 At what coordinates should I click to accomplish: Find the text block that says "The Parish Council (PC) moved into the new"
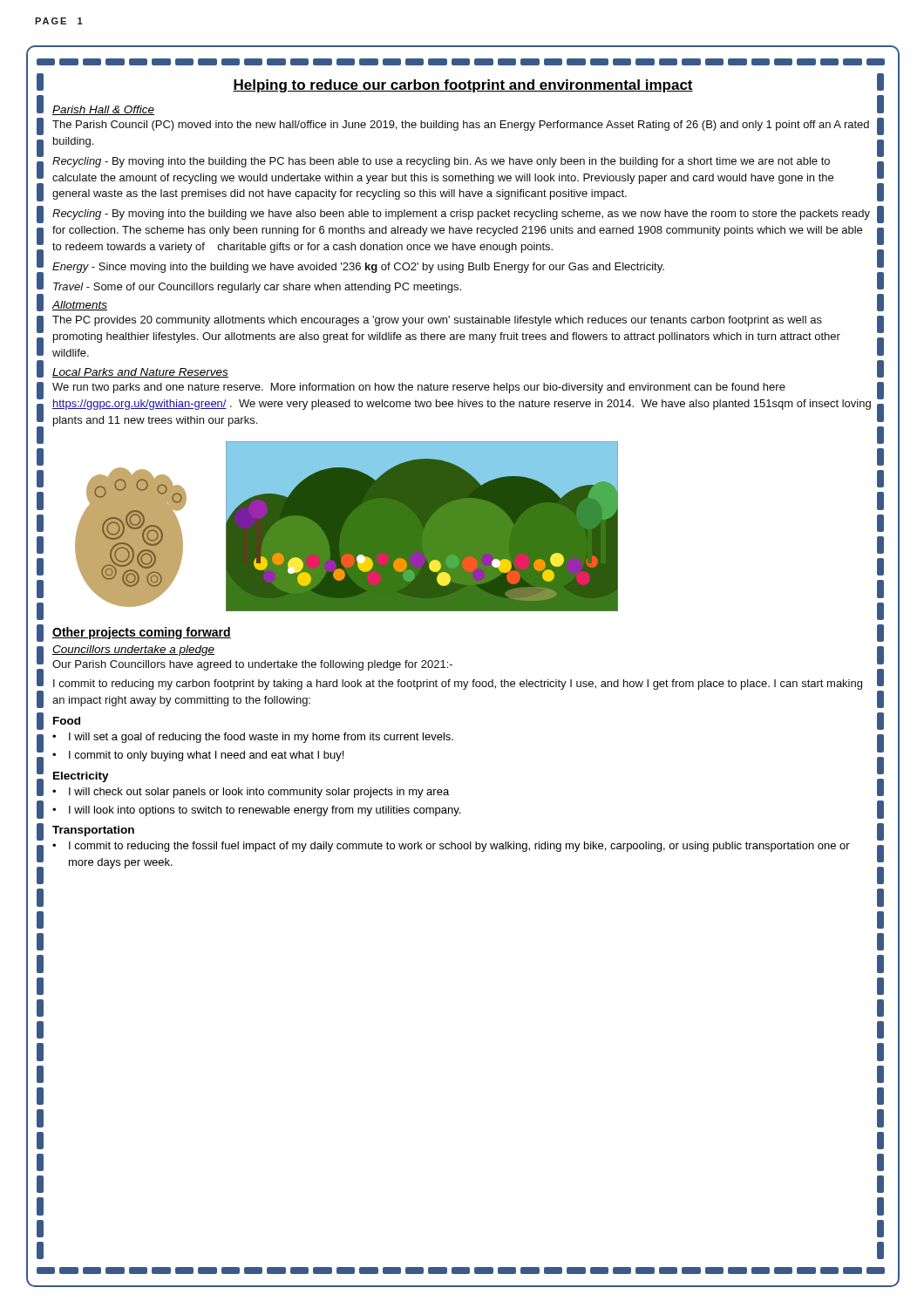461,133
